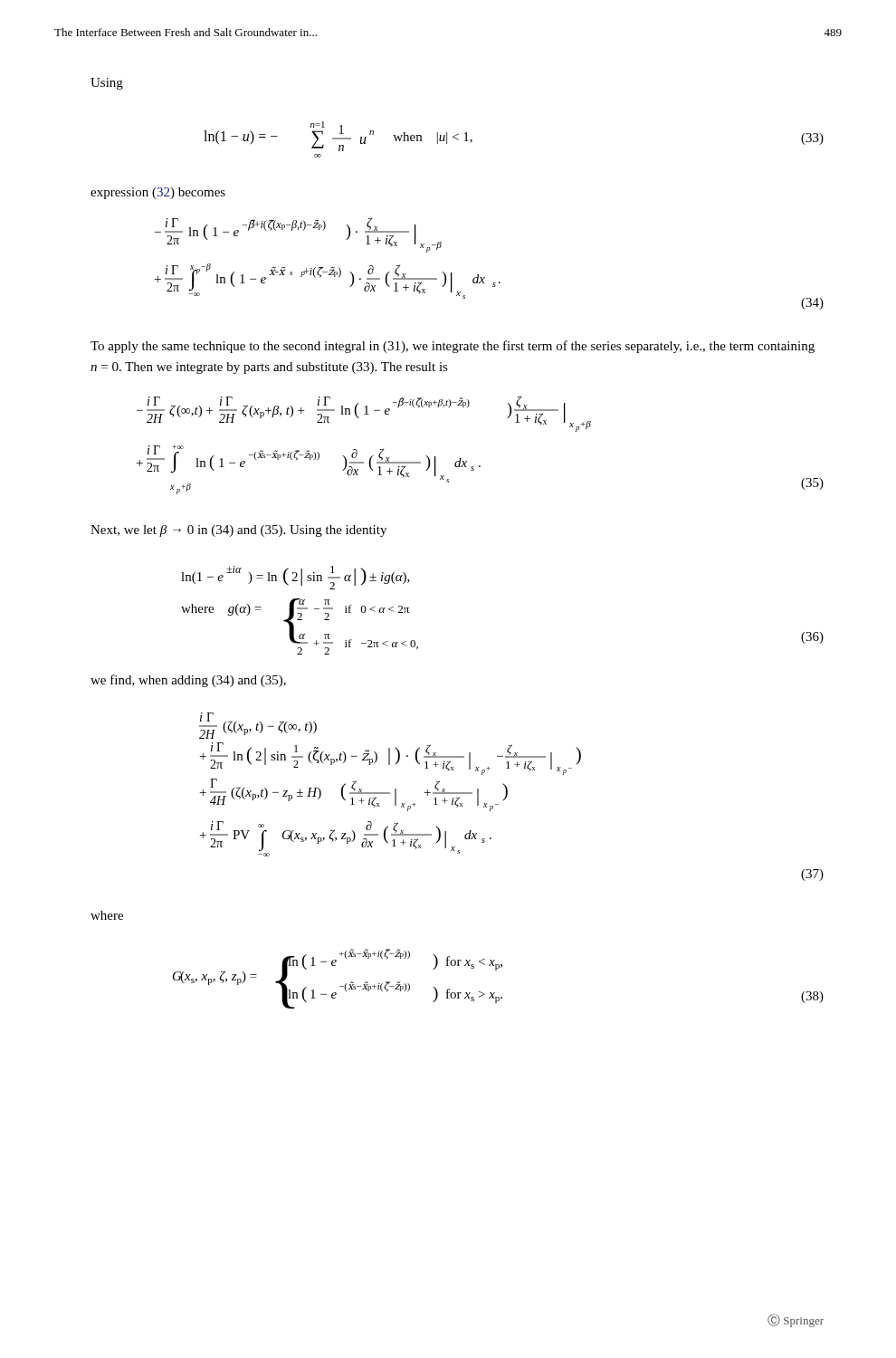Image resolution: width=896 pixels, height=1358 pixels.
Task: Point to the element starting "− i Γ 2π"
Action: click(466, 265)
